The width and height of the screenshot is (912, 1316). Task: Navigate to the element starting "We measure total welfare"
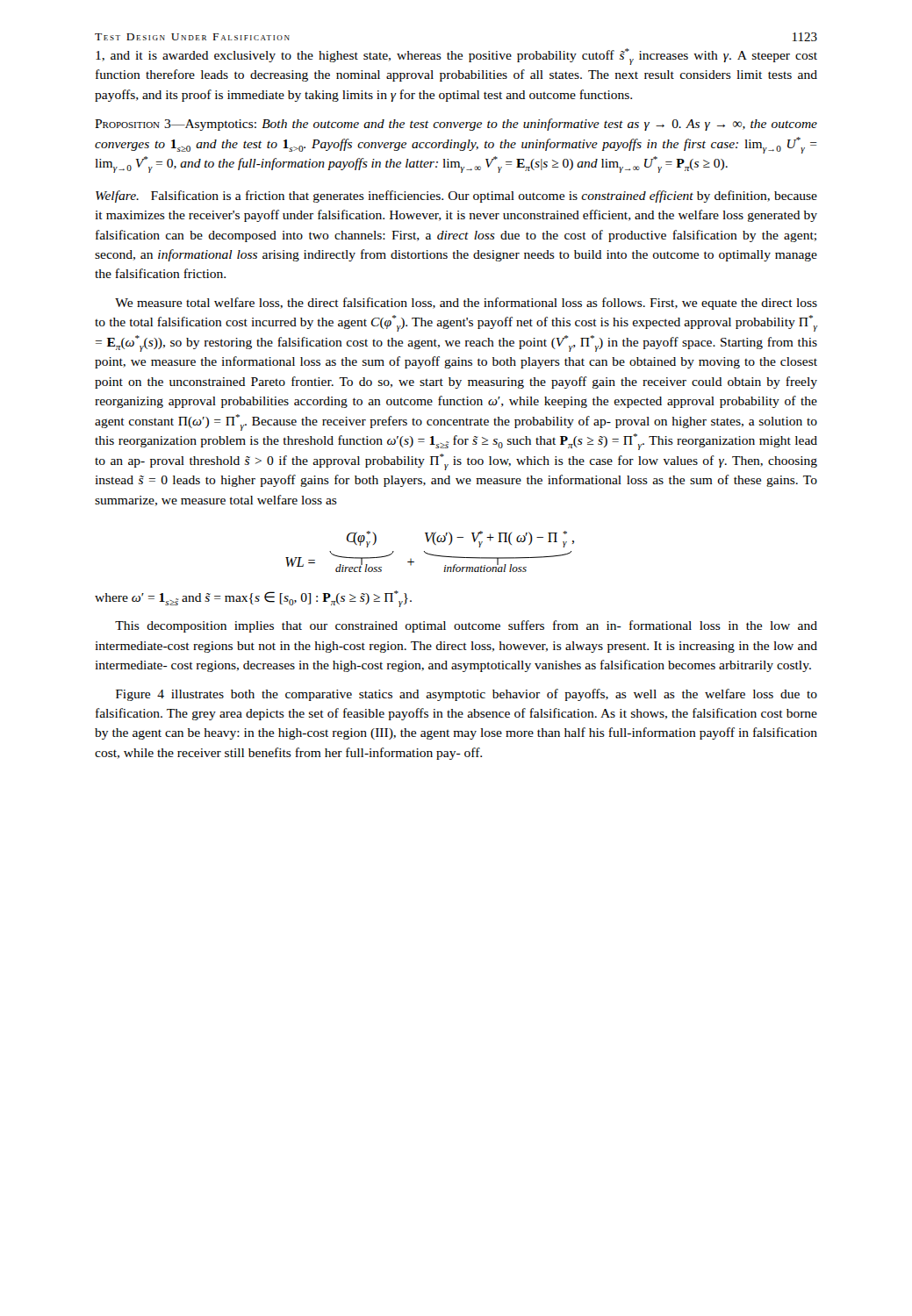(x=456, y=401)
